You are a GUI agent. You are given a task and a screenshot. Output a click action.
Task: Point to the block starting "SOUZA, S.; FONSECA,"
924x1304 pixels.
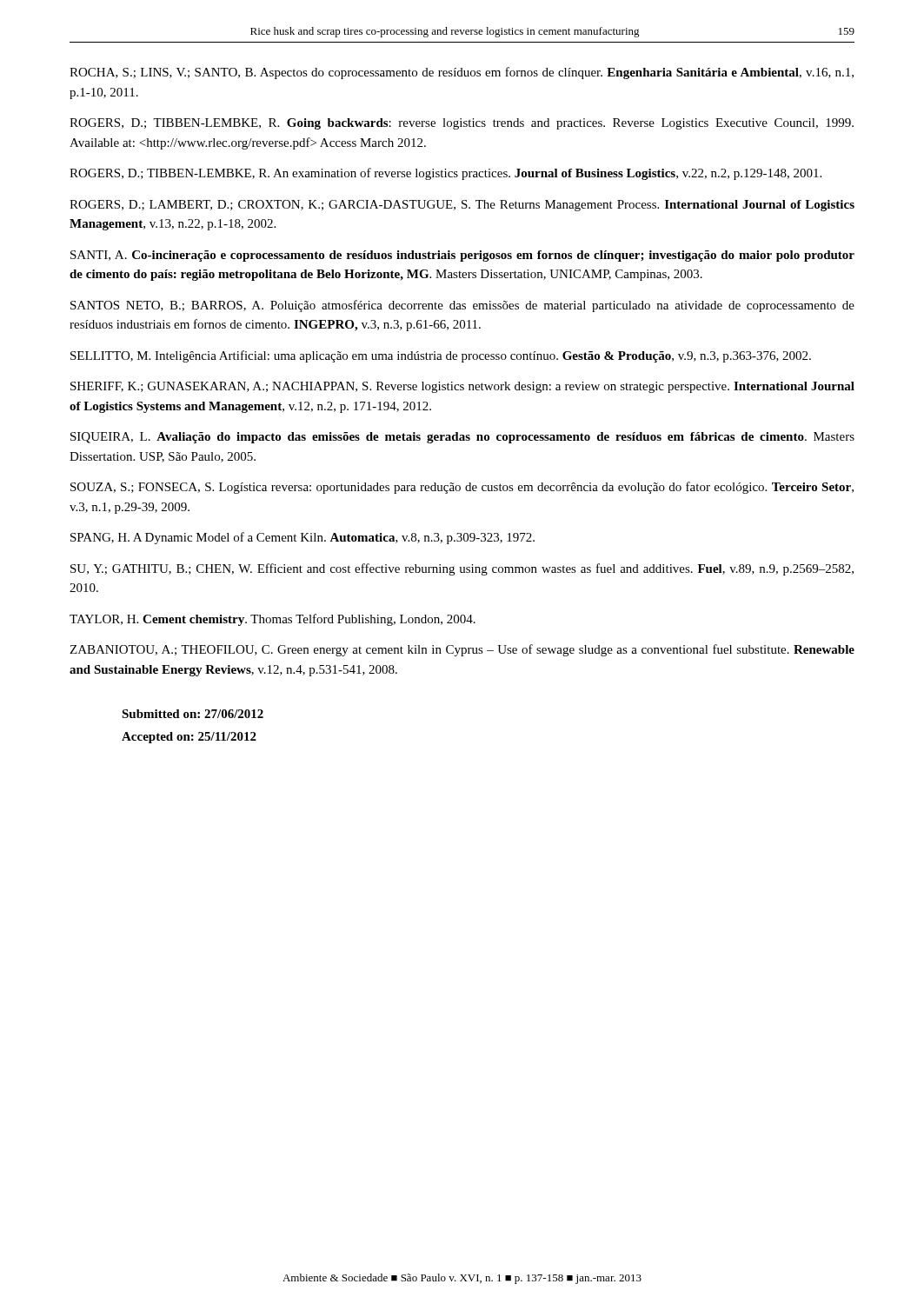462,497
